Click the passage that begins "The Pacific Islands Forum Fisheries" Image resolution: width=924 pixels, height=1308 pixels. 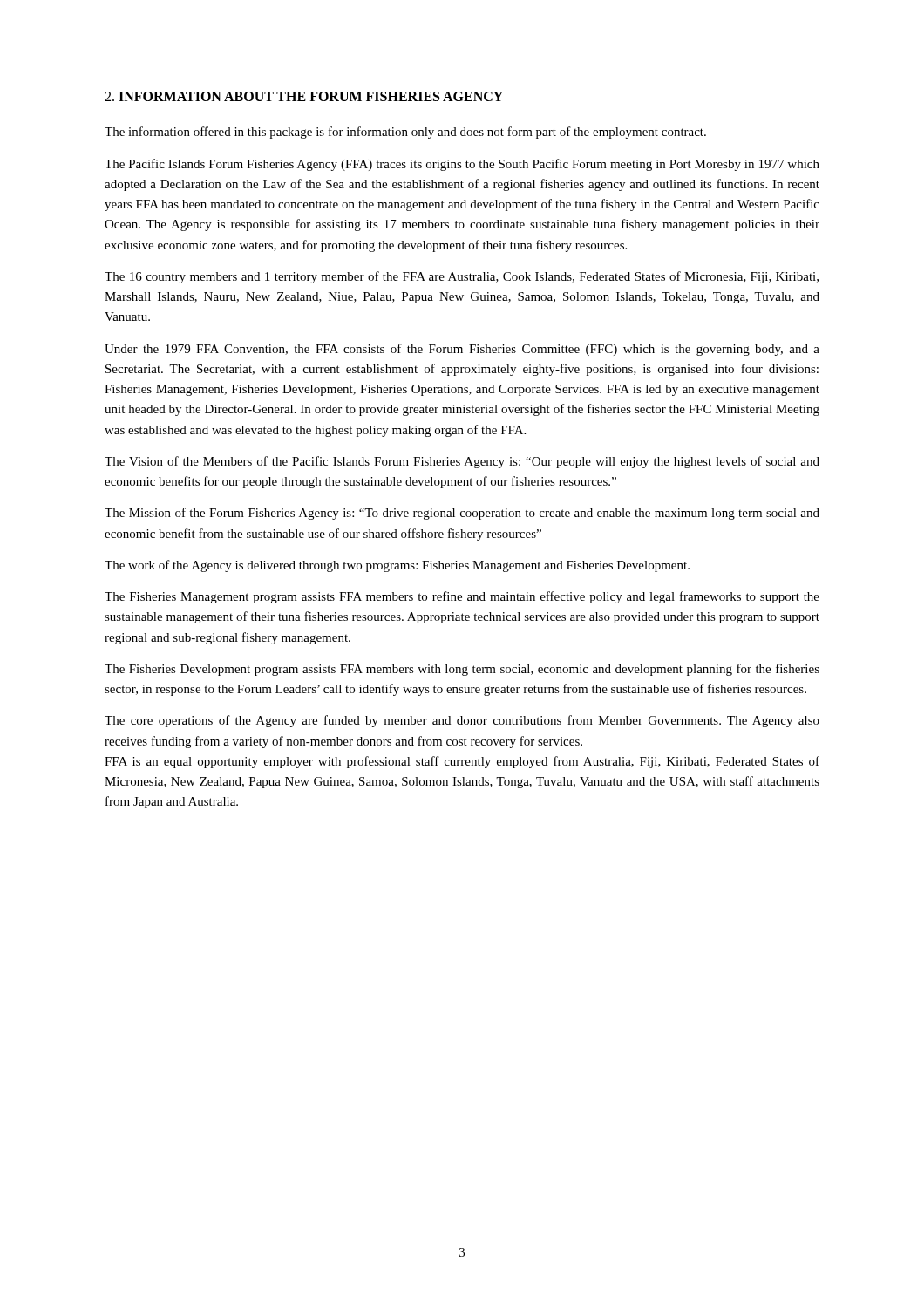(x=462, y=204)
